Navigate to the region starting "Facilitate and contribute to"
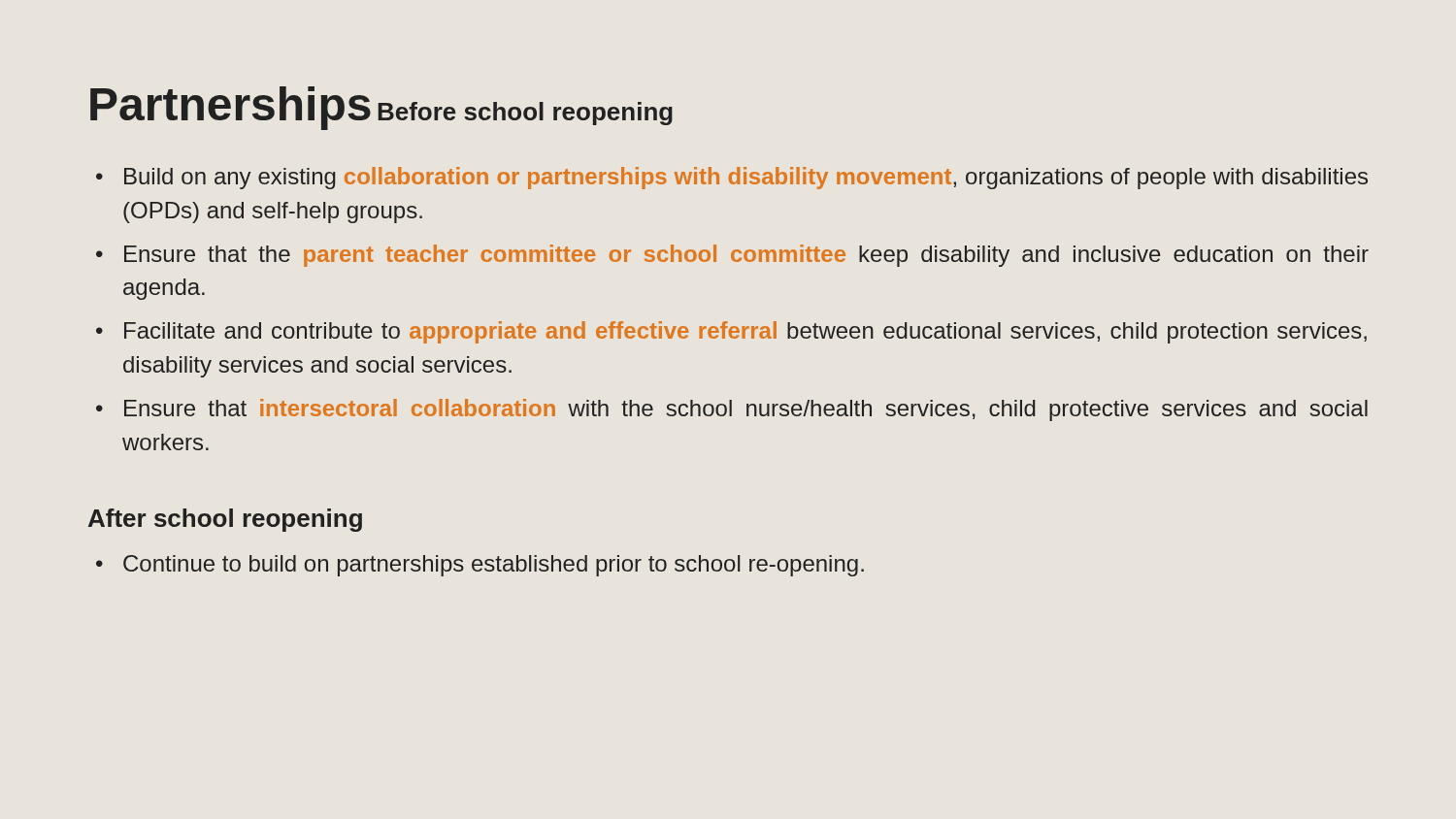The image size is (1456, 819). tap(745, 348)
